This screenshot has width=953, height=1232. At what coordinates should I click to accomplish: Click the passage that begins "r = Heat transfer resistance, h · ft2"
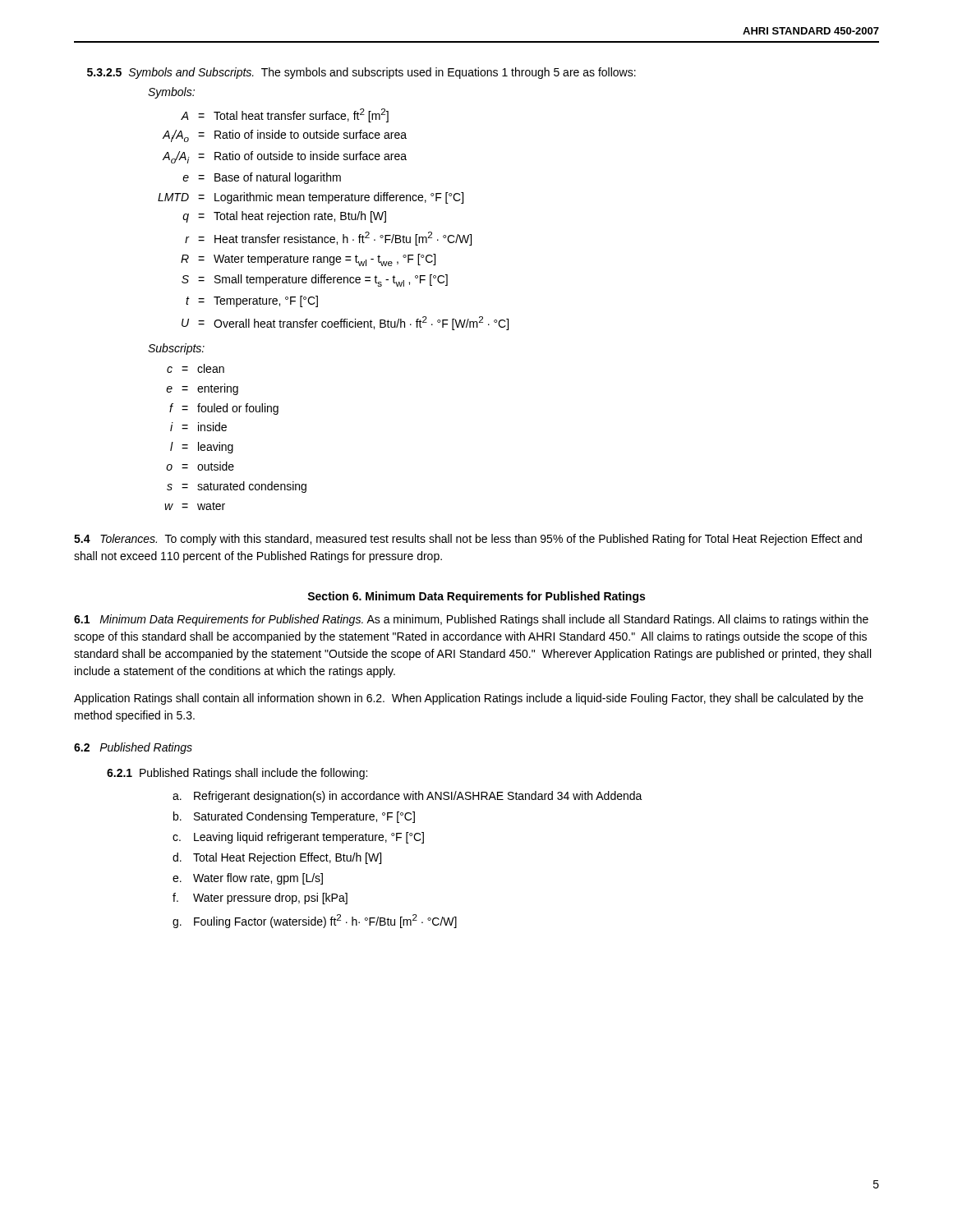[328, 239]
